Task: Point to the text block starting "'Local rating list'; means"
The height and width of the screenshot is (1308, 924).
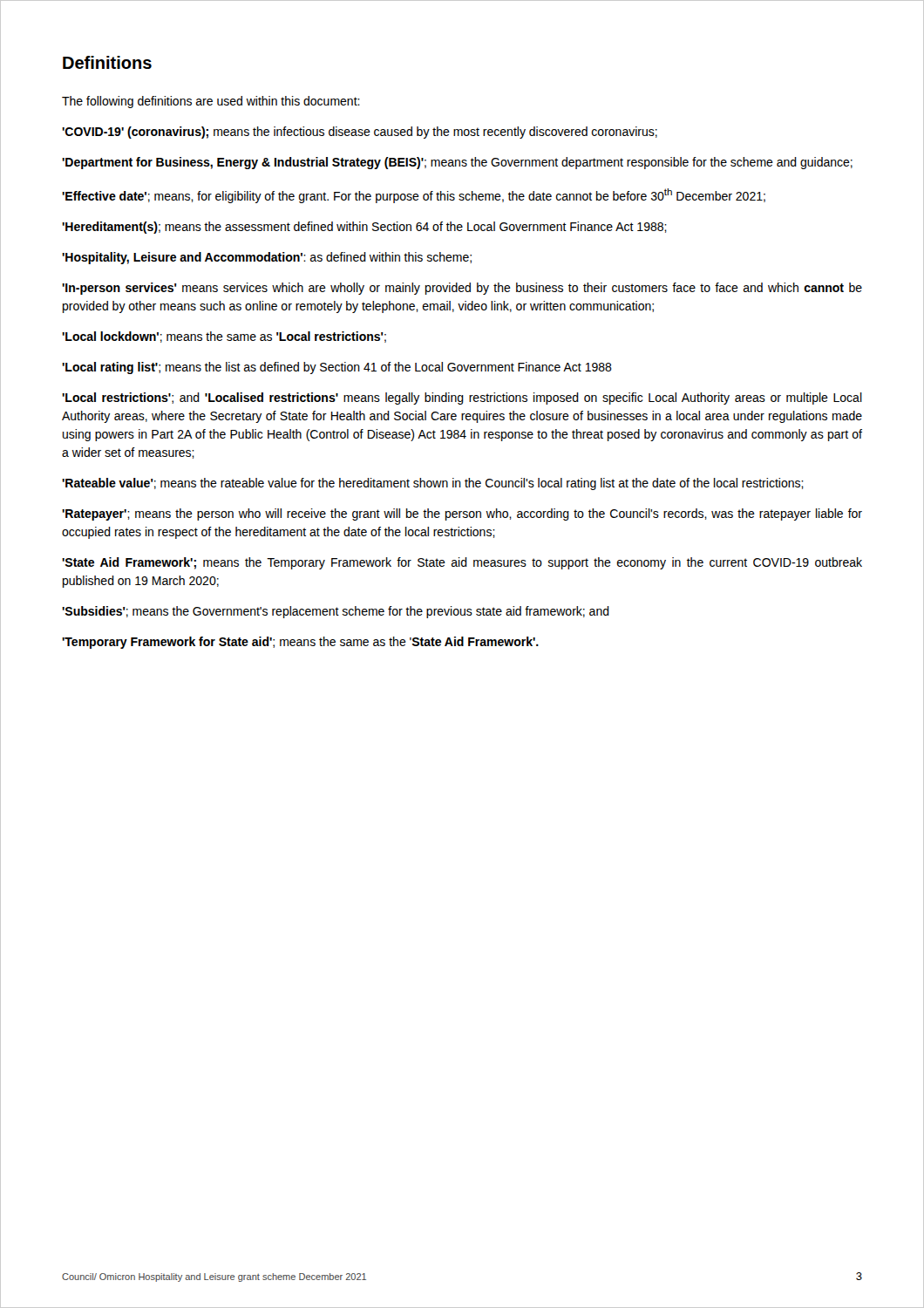Action: [x=337, y=367]
